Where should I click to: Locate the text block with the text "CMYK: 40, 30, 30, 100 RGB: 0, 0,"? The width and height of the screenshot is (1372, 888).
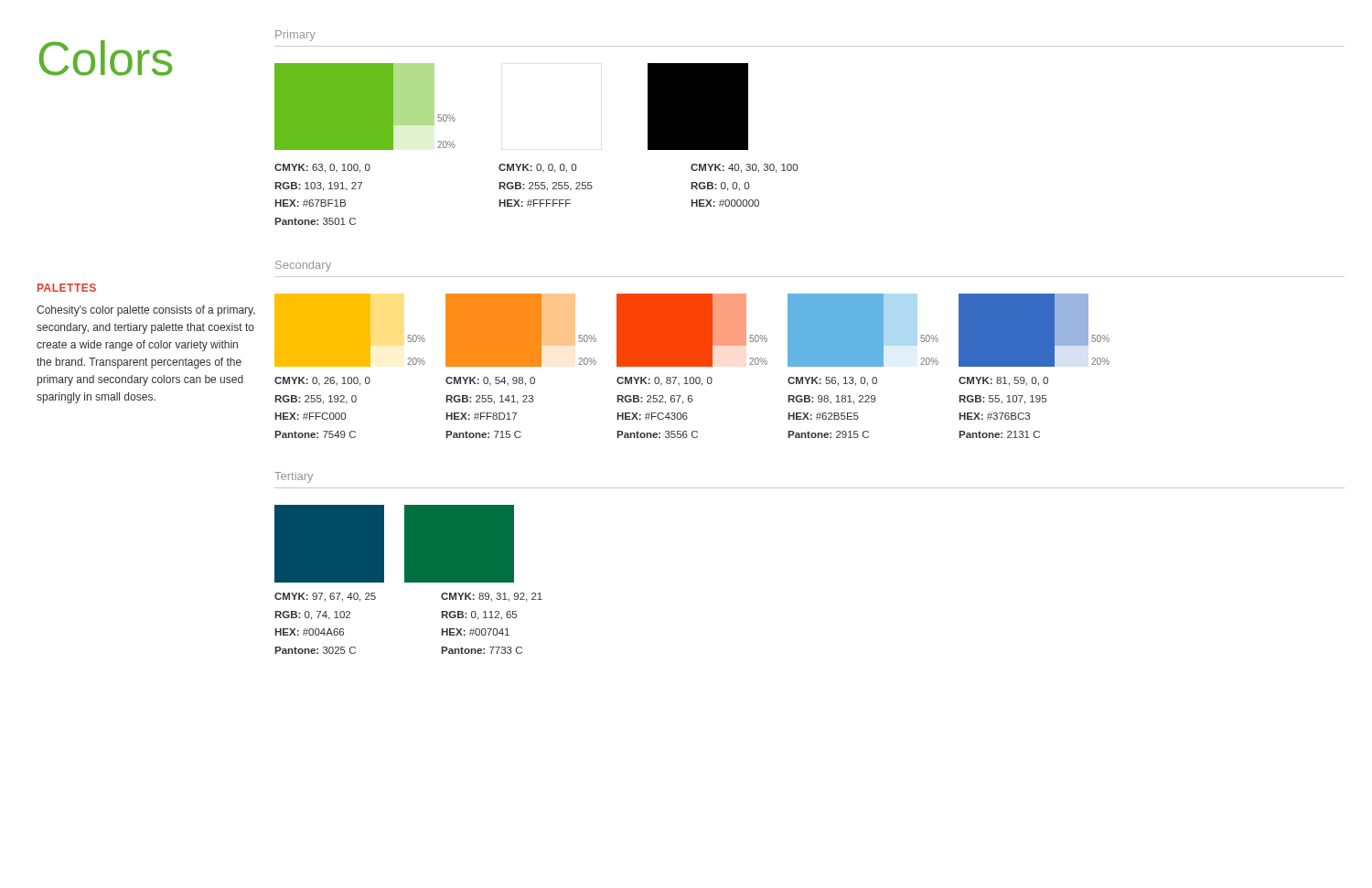(744, 185)
